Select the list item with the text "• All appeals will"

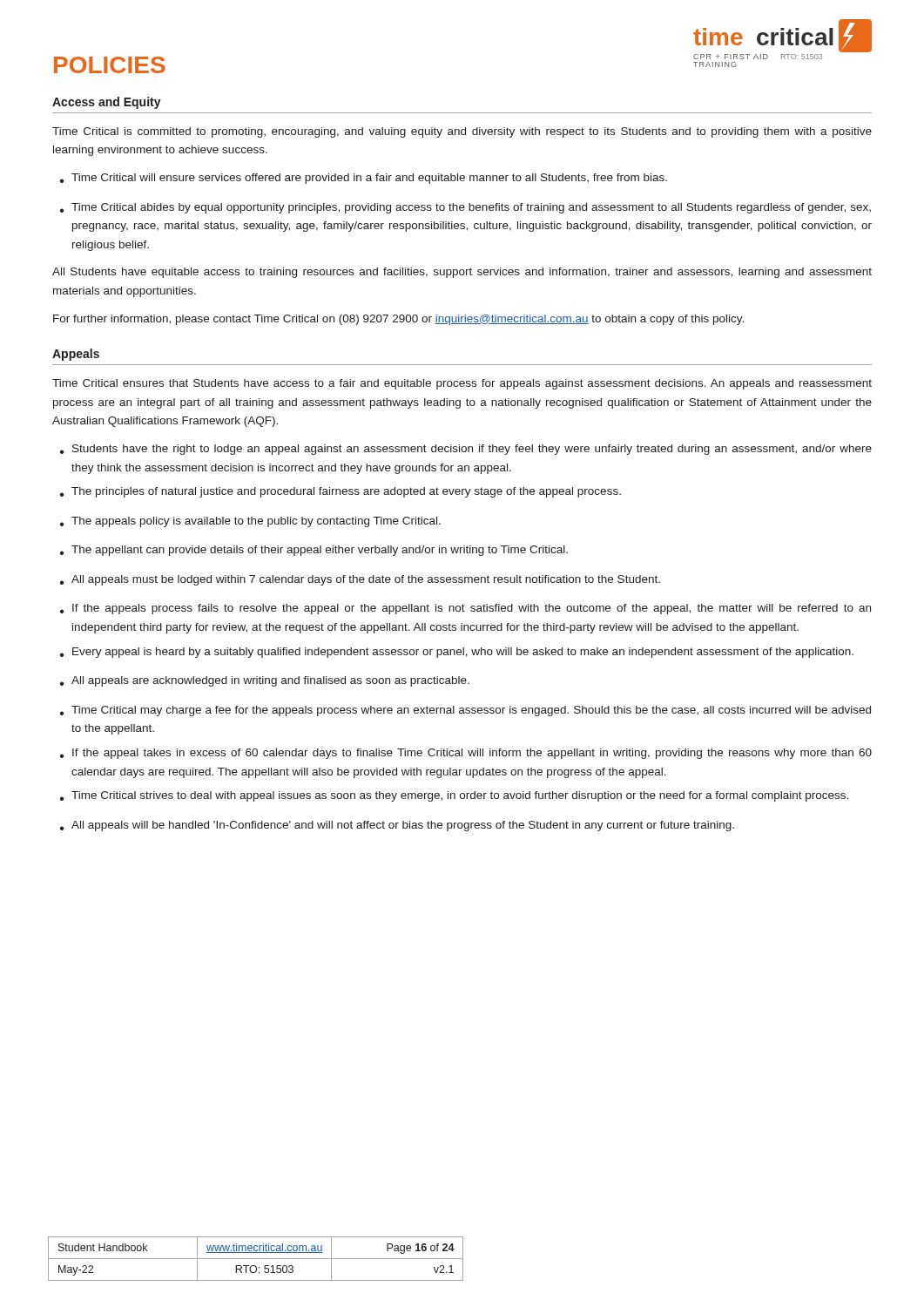point(462,827)
